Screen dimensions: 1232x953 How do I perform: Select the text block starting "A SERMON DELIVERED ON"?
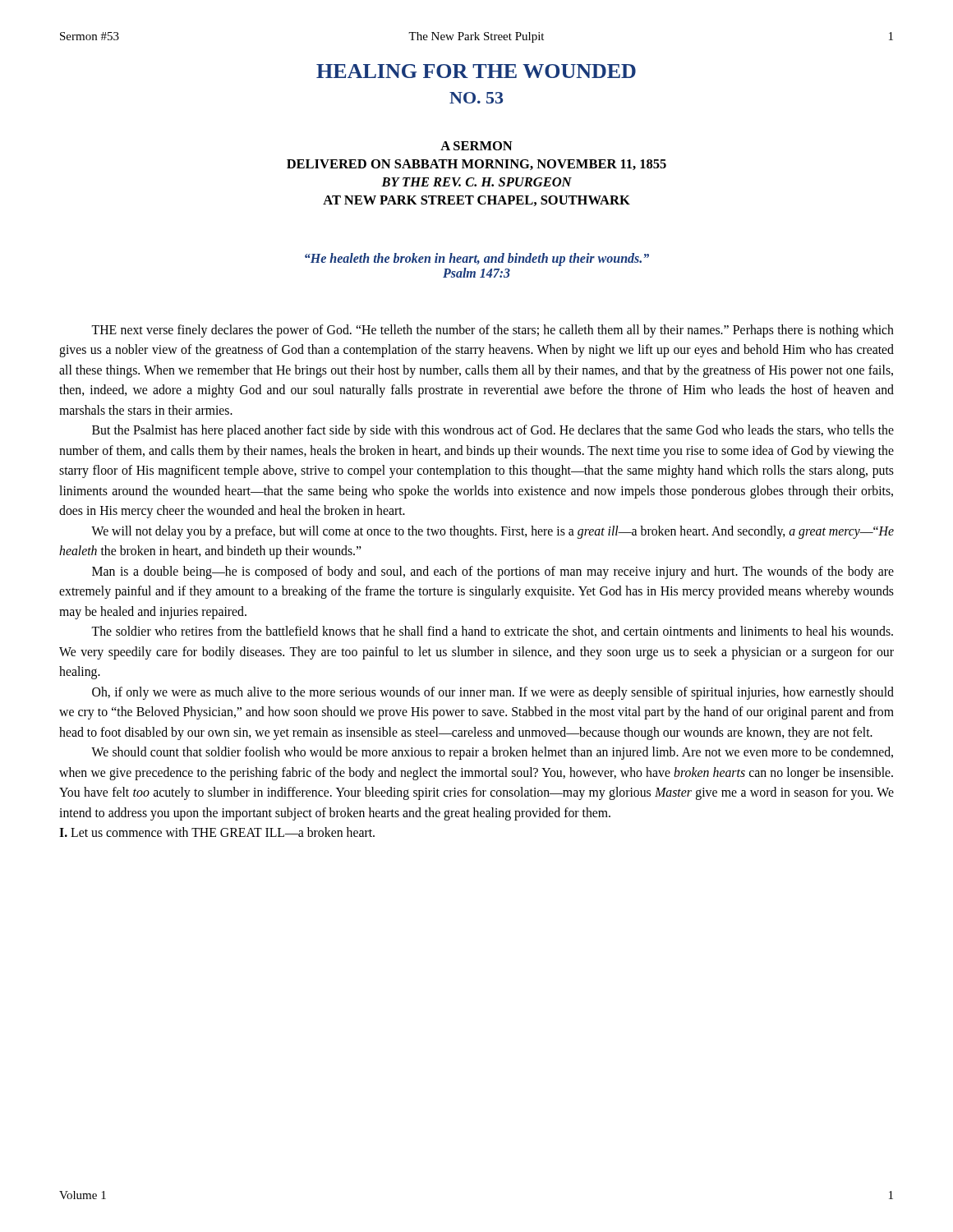coord(476,173)
